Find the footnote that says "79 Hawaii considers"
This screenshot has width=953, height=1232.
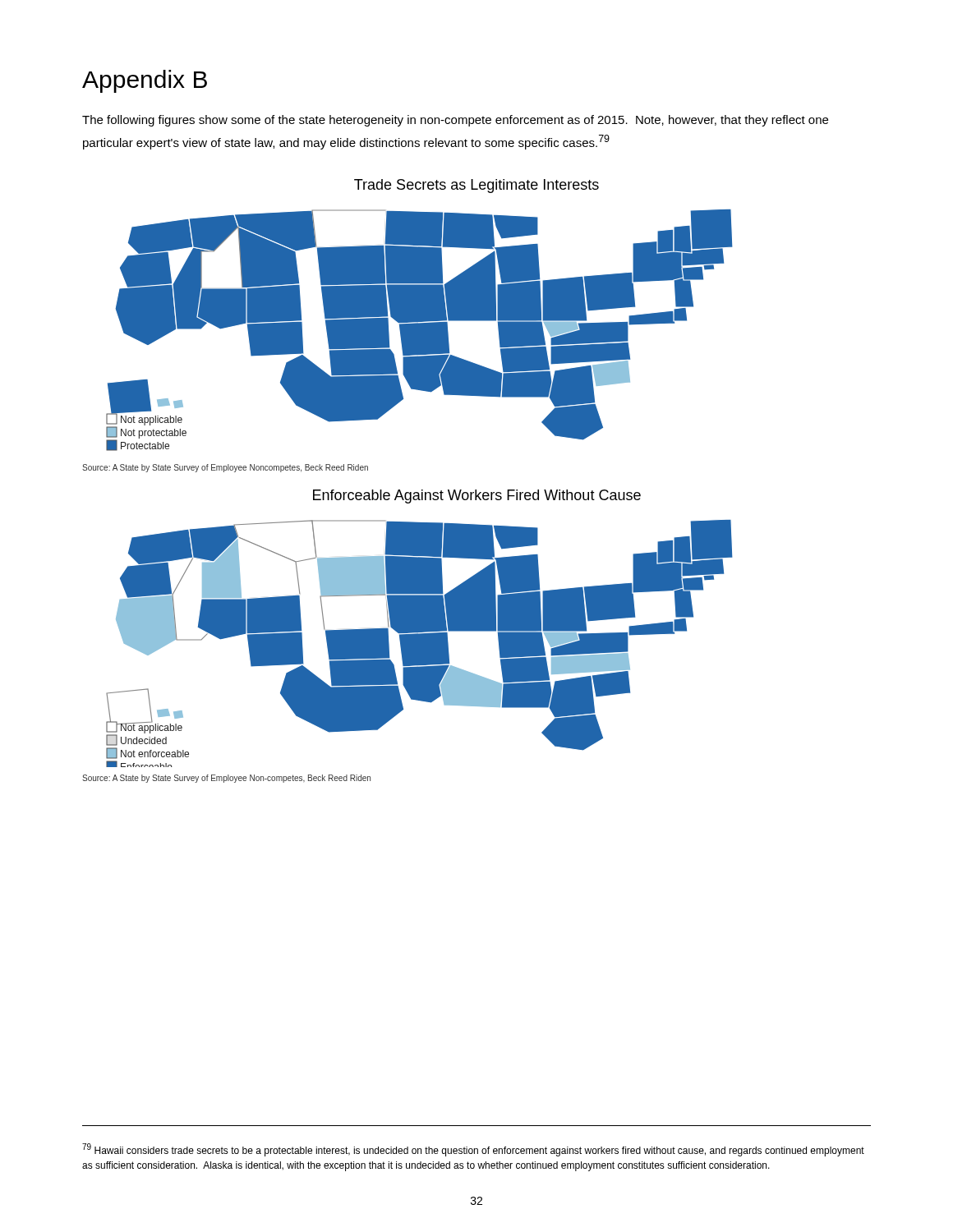click(476, 1157)
